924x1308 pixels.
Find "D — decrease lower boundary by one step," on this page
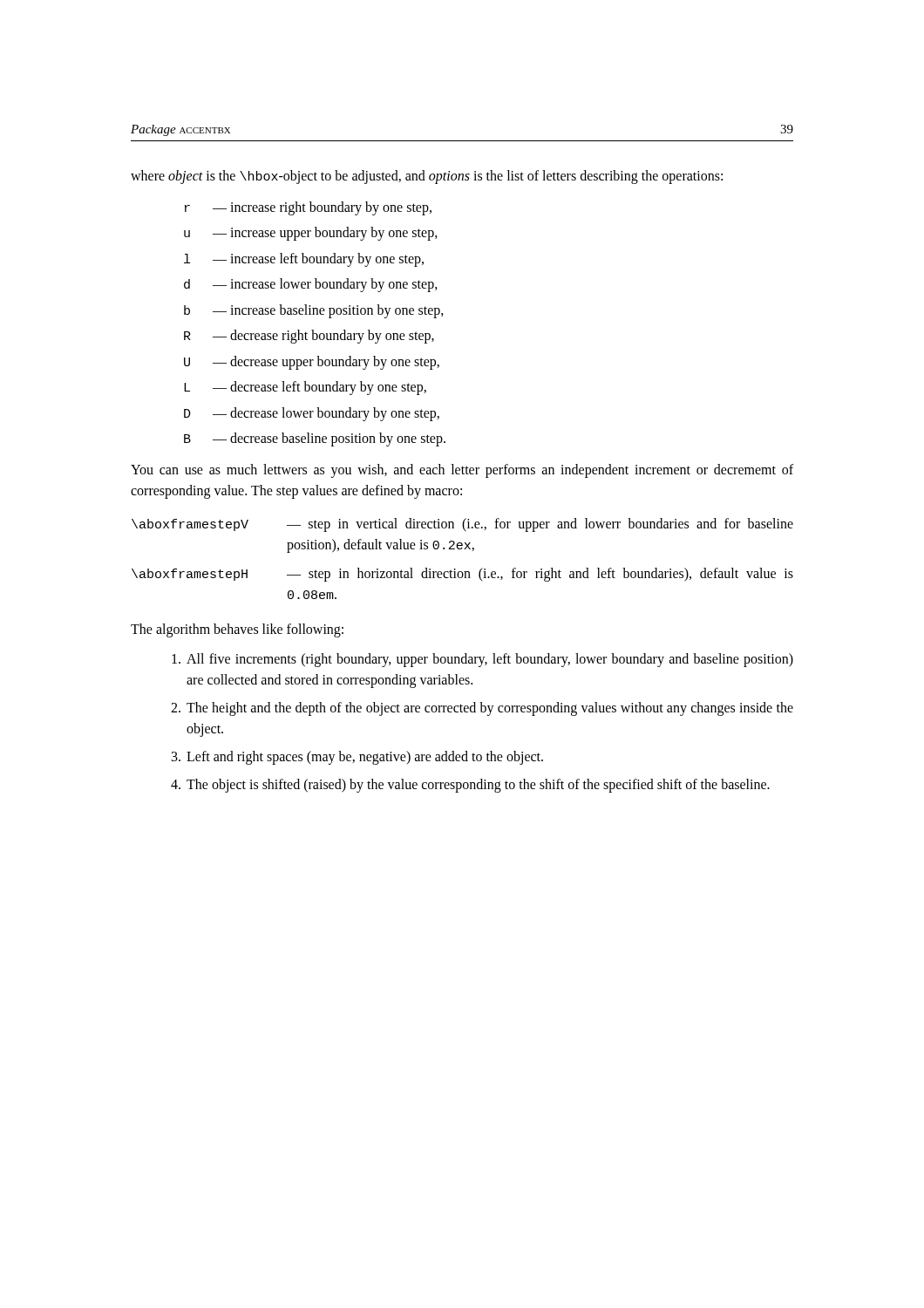(x=312, y=414)
